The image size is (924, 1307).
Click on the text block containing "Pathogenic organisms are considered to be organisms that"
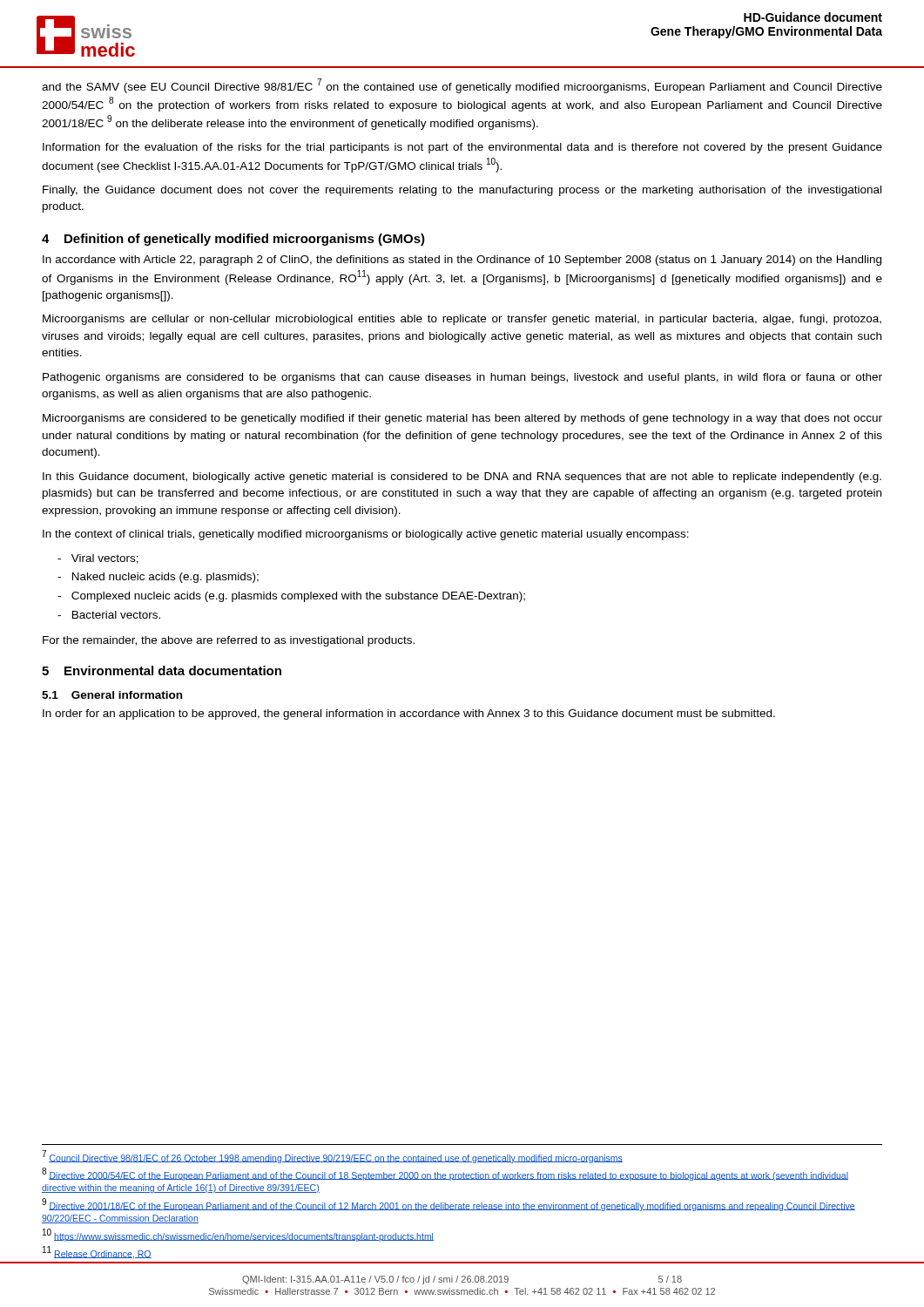(x=462, y=385)
